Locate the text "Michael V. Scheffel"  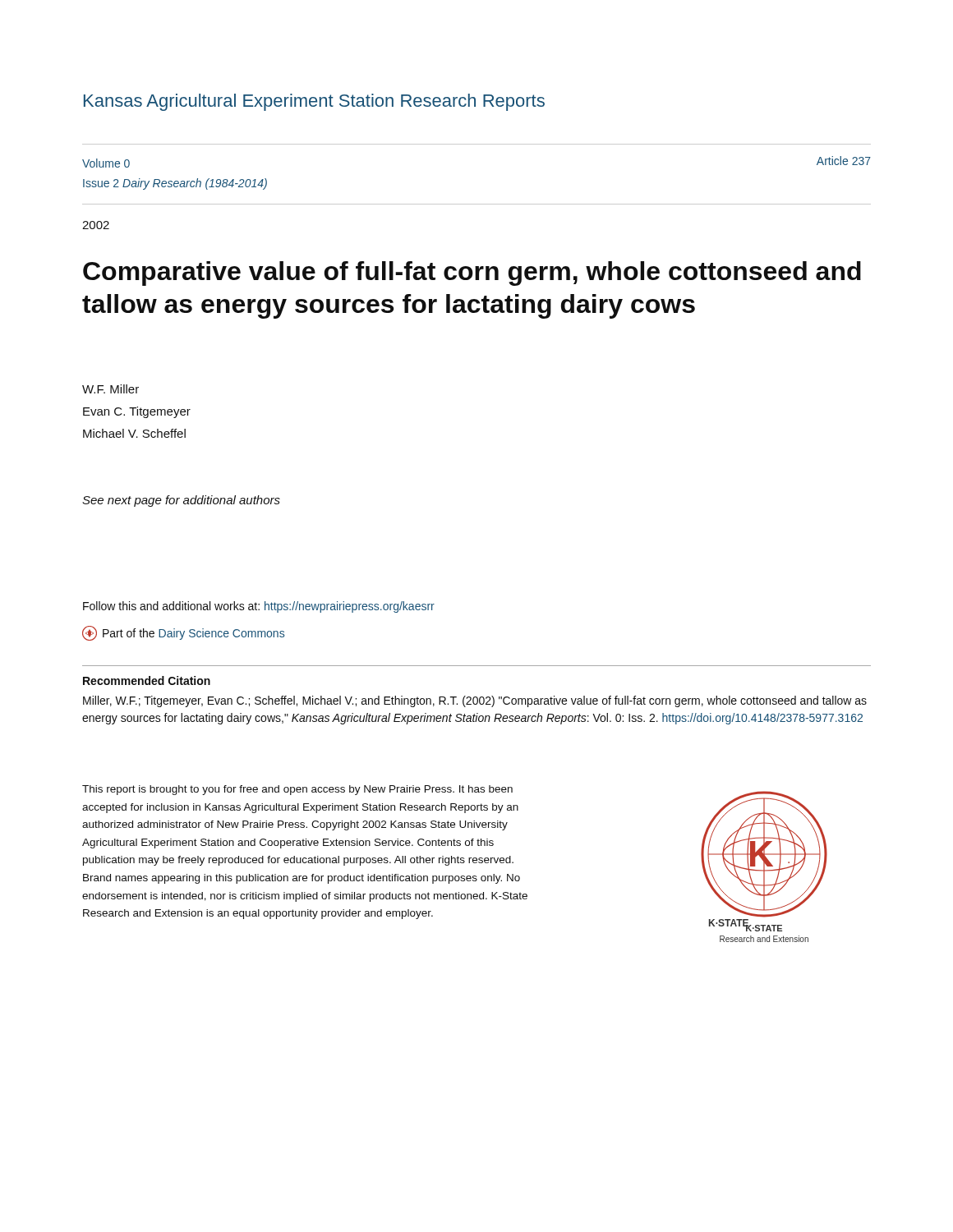point(134,433)
